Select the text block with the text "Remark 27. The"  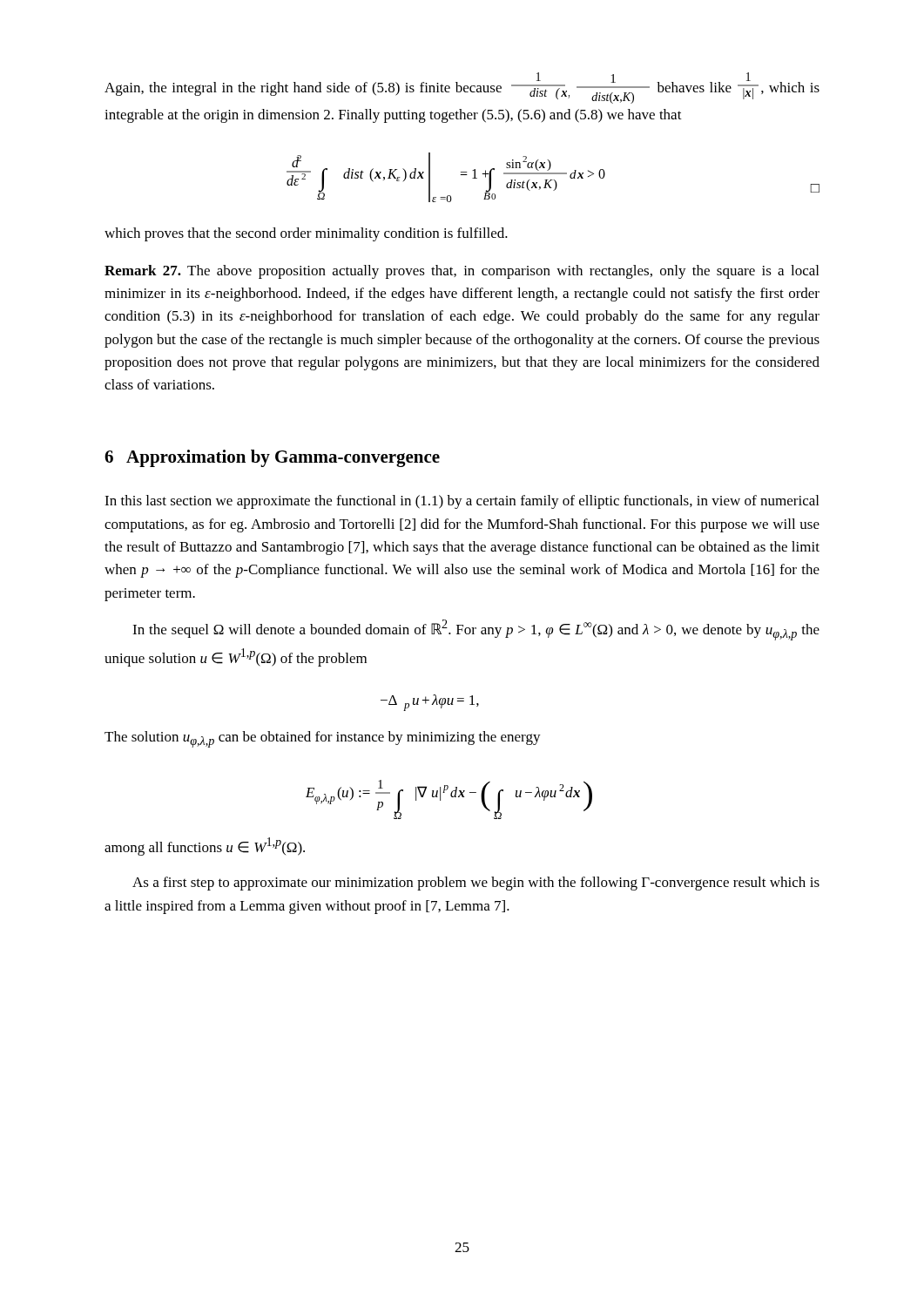pyautogui.click(x=462, y=328)
